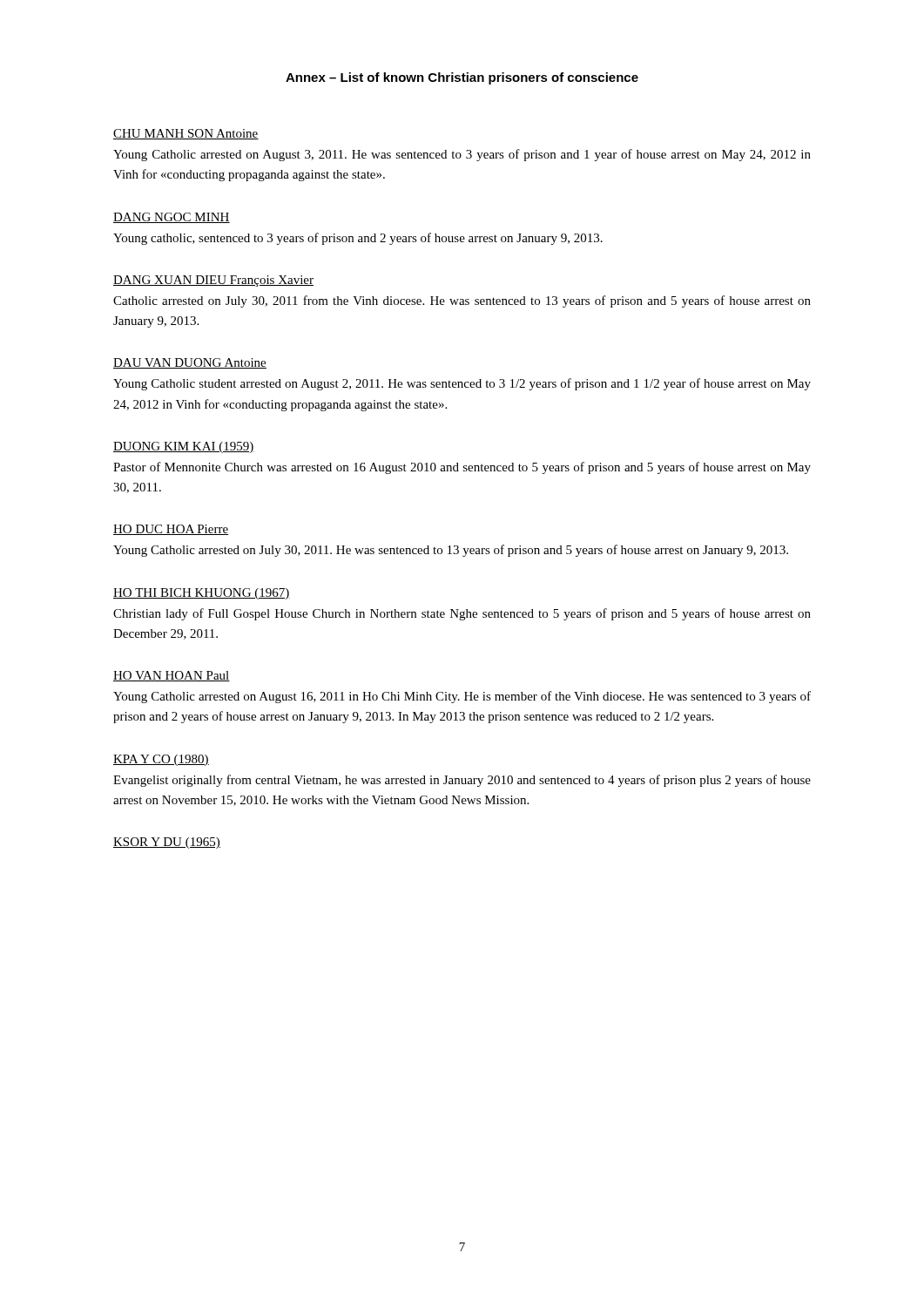Locate the block starting "DANG NGOC MINH"
Screen dimensions: 1307x924
[x=462, y=229]
